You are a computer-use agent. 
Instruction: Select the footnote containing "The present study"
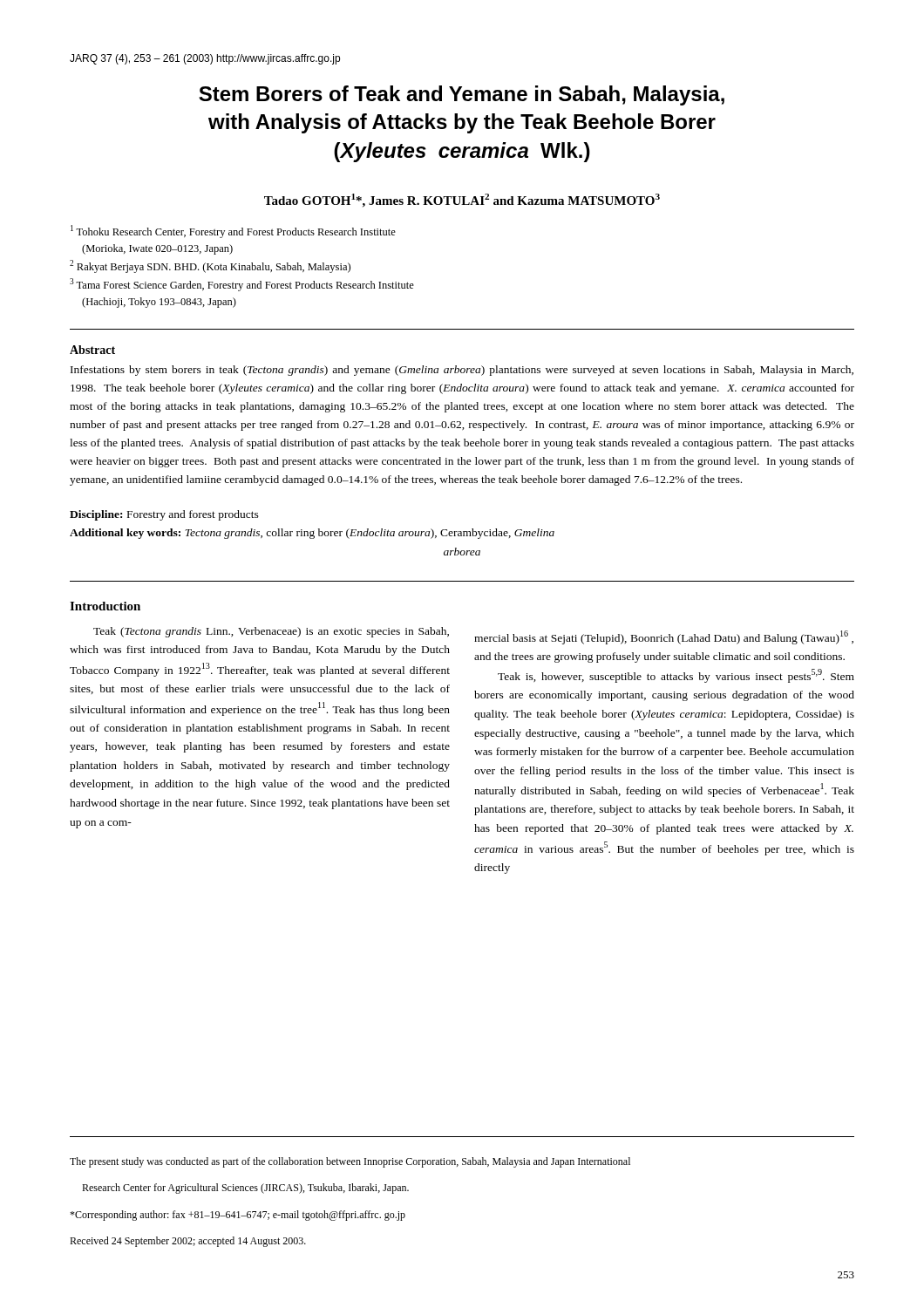pyautogui.click(x=350, y=1162)
